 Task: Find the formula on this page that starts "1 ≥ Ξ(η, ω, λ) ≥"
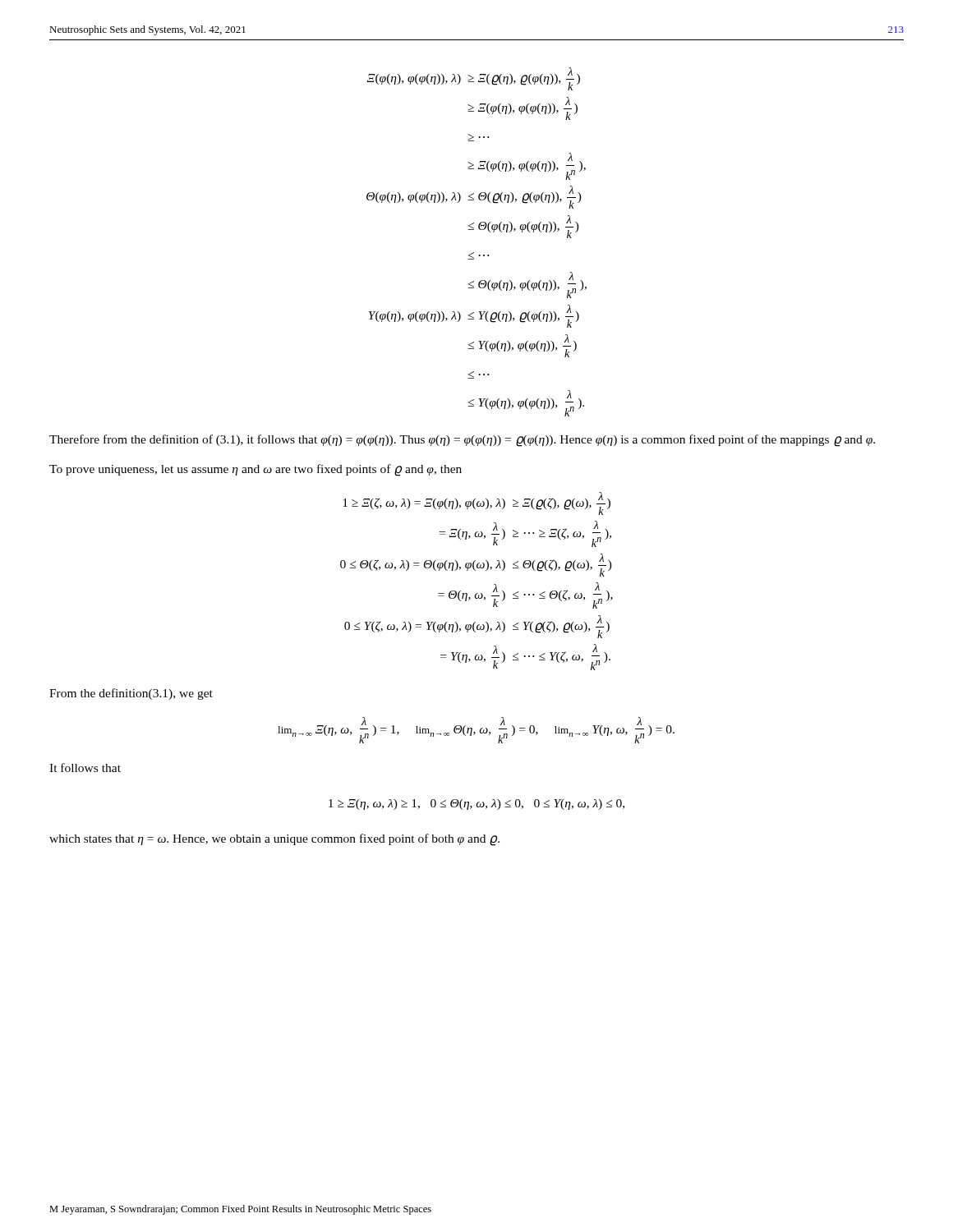click(476, 803)
